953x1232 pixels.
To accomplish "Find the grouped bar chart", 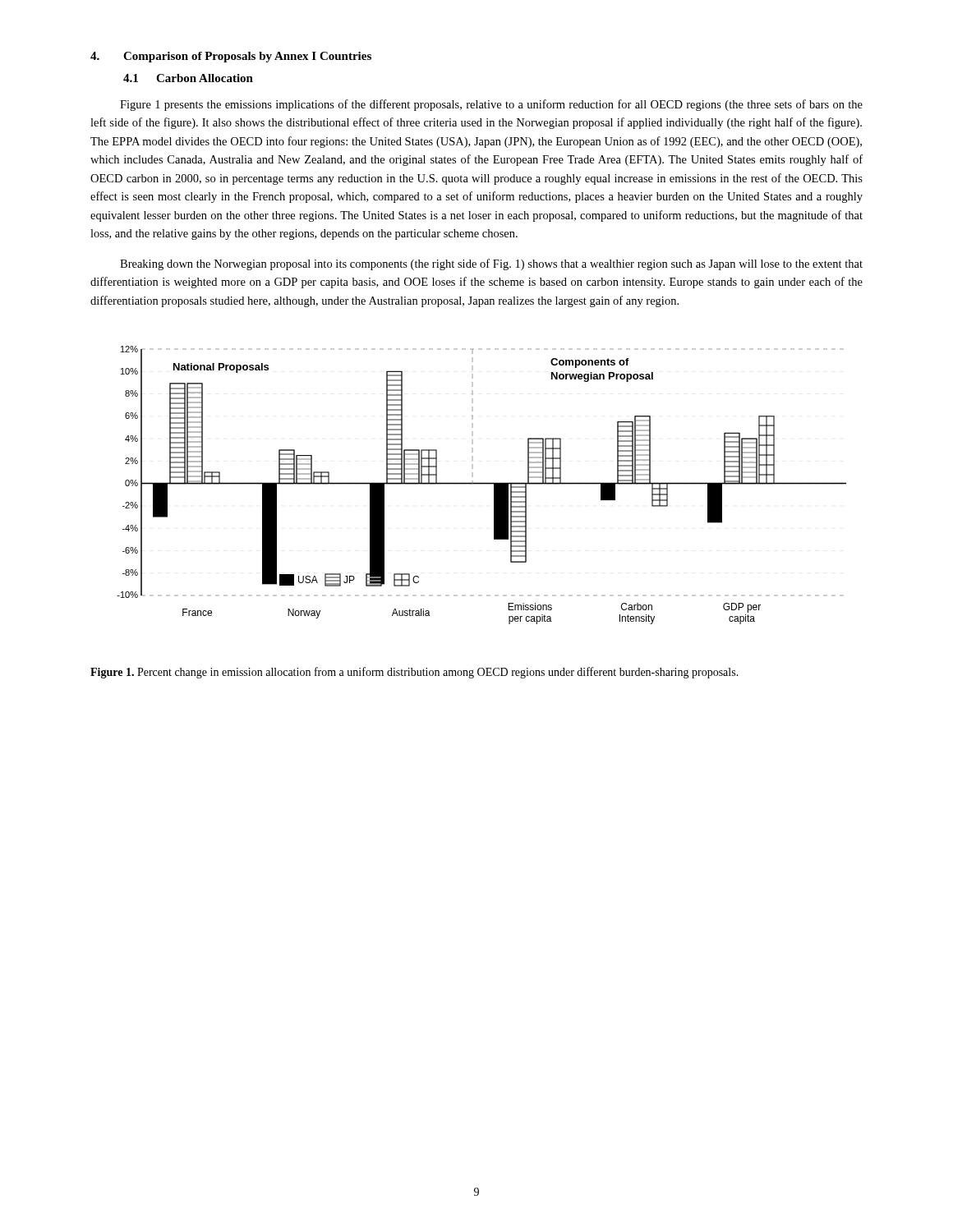I will [x=476, y=495].
